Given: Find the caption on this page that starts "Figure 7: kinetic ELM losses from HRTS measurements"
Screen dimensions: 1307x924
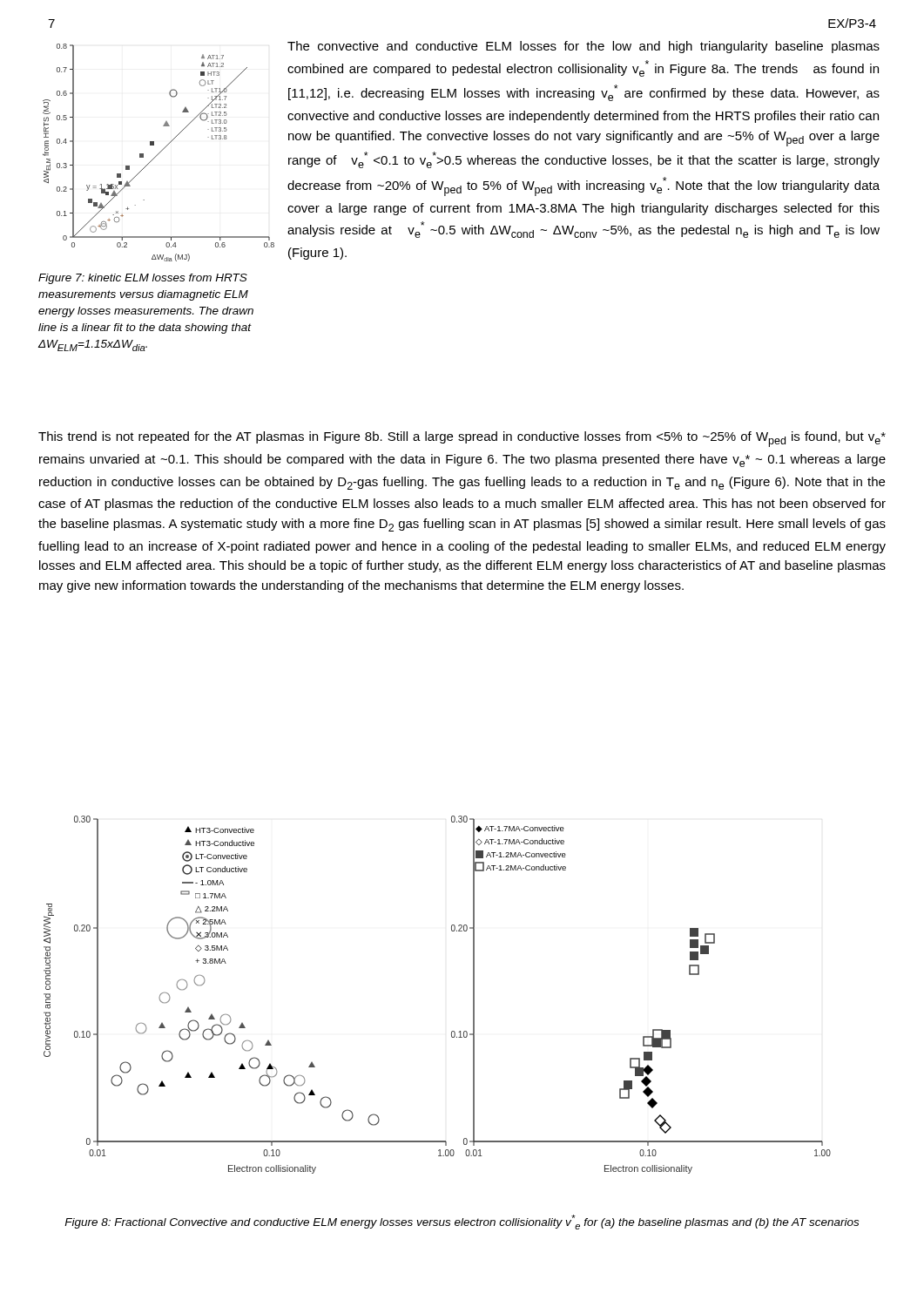Looking at the screenshot, I should tap(146, 312).
